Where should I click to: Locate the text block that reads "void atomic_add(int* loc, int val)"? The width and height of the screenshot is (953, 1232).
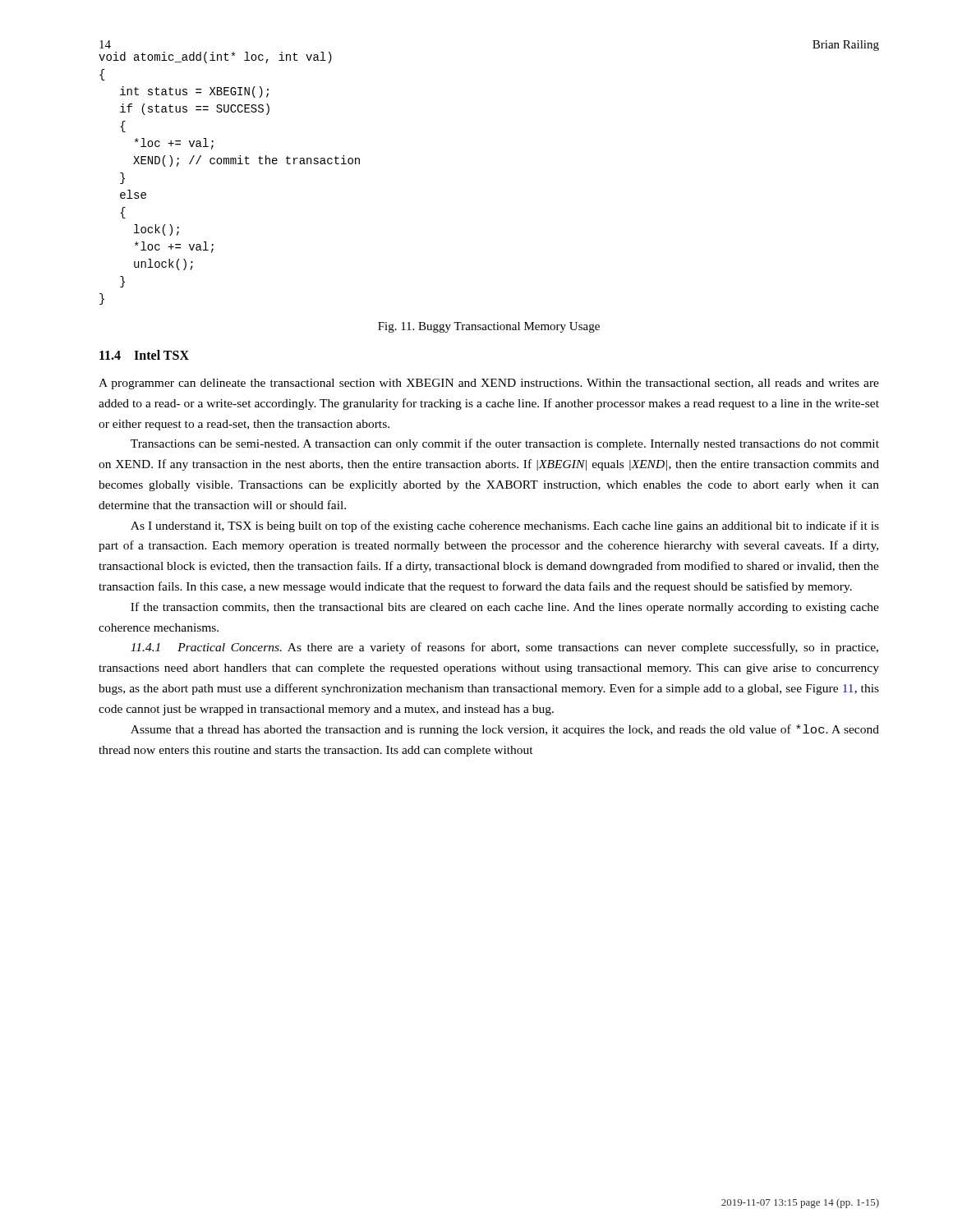point(212,56)
